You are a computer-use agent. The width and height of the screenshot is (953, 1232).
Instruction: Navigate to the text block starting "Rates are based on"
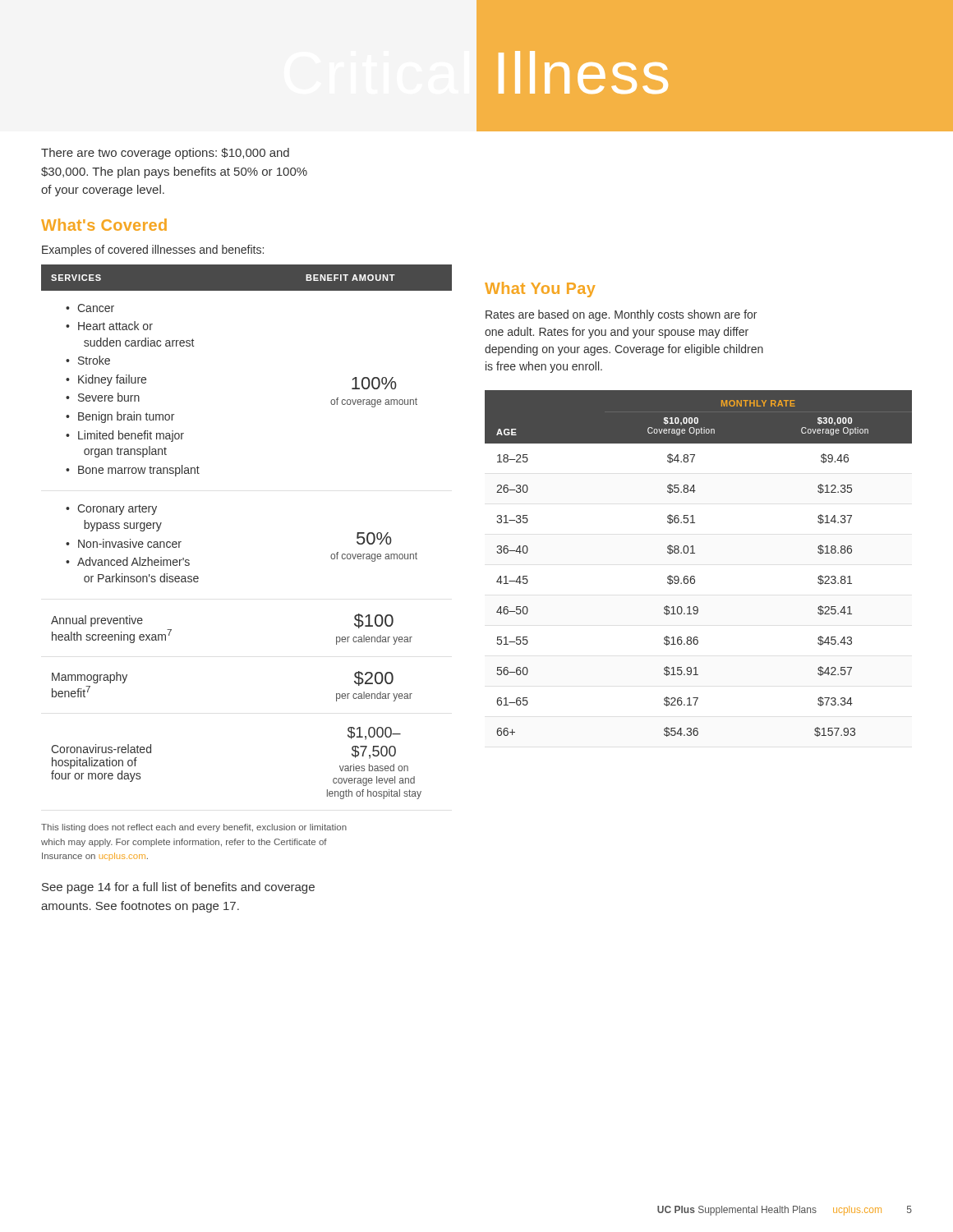tap(624, 340)
